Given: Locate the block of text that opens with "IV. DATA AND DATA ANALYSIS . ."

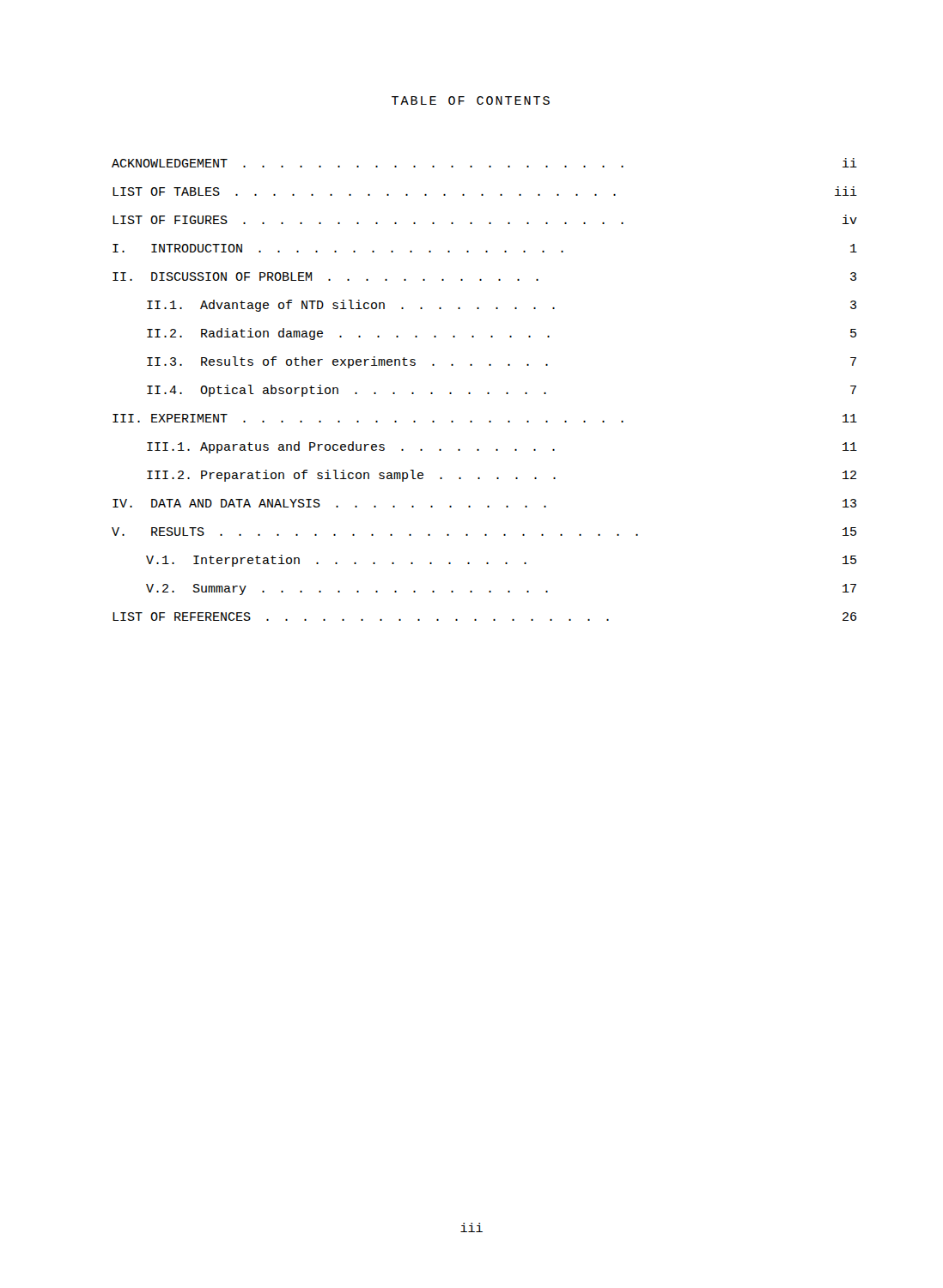Looking at the screenshot, I should click(484, 504).
